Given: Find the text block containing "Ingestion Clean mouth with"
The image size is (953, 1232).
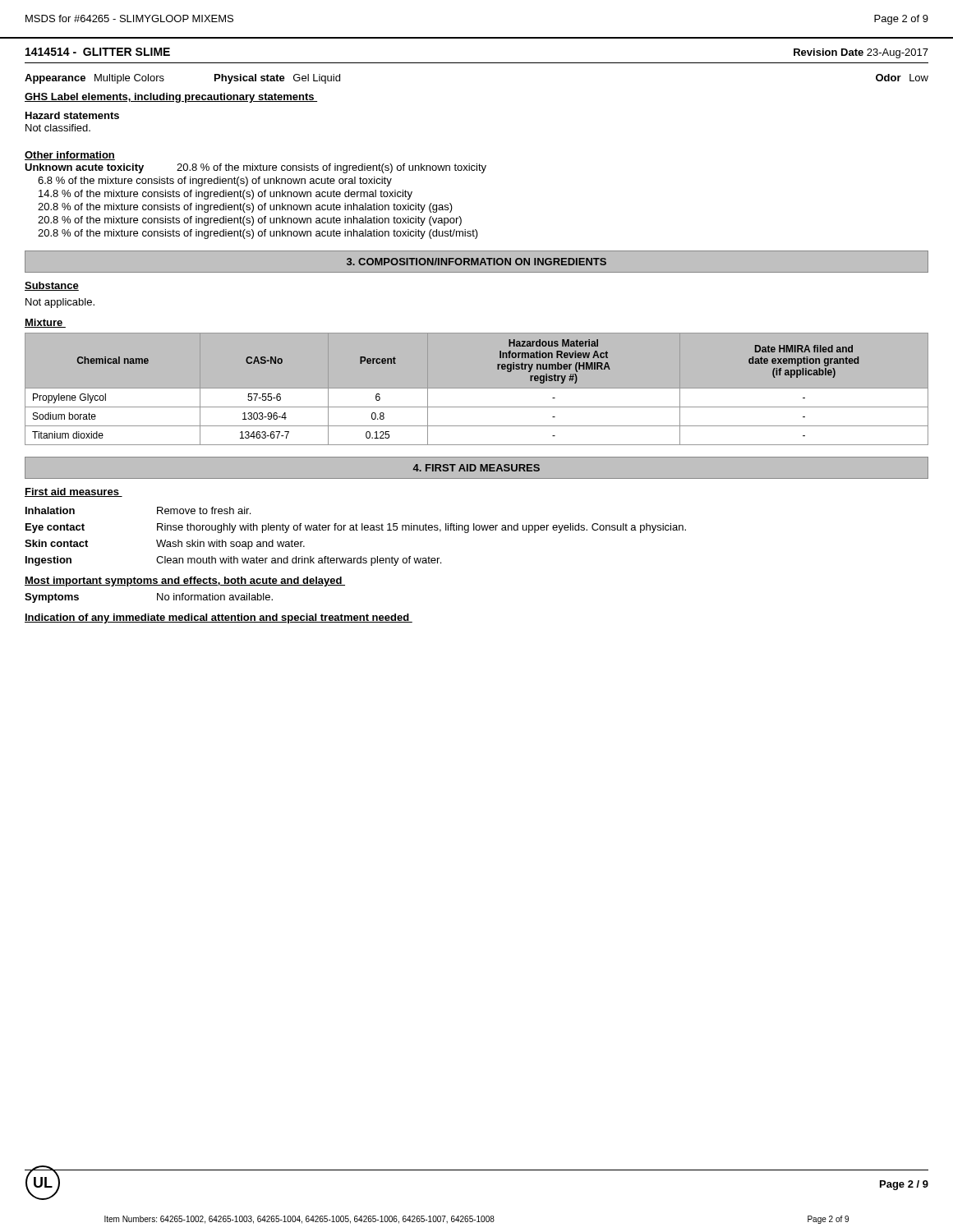Looking at the screenshot, I should pyautogui.click(x=233, y=561).
